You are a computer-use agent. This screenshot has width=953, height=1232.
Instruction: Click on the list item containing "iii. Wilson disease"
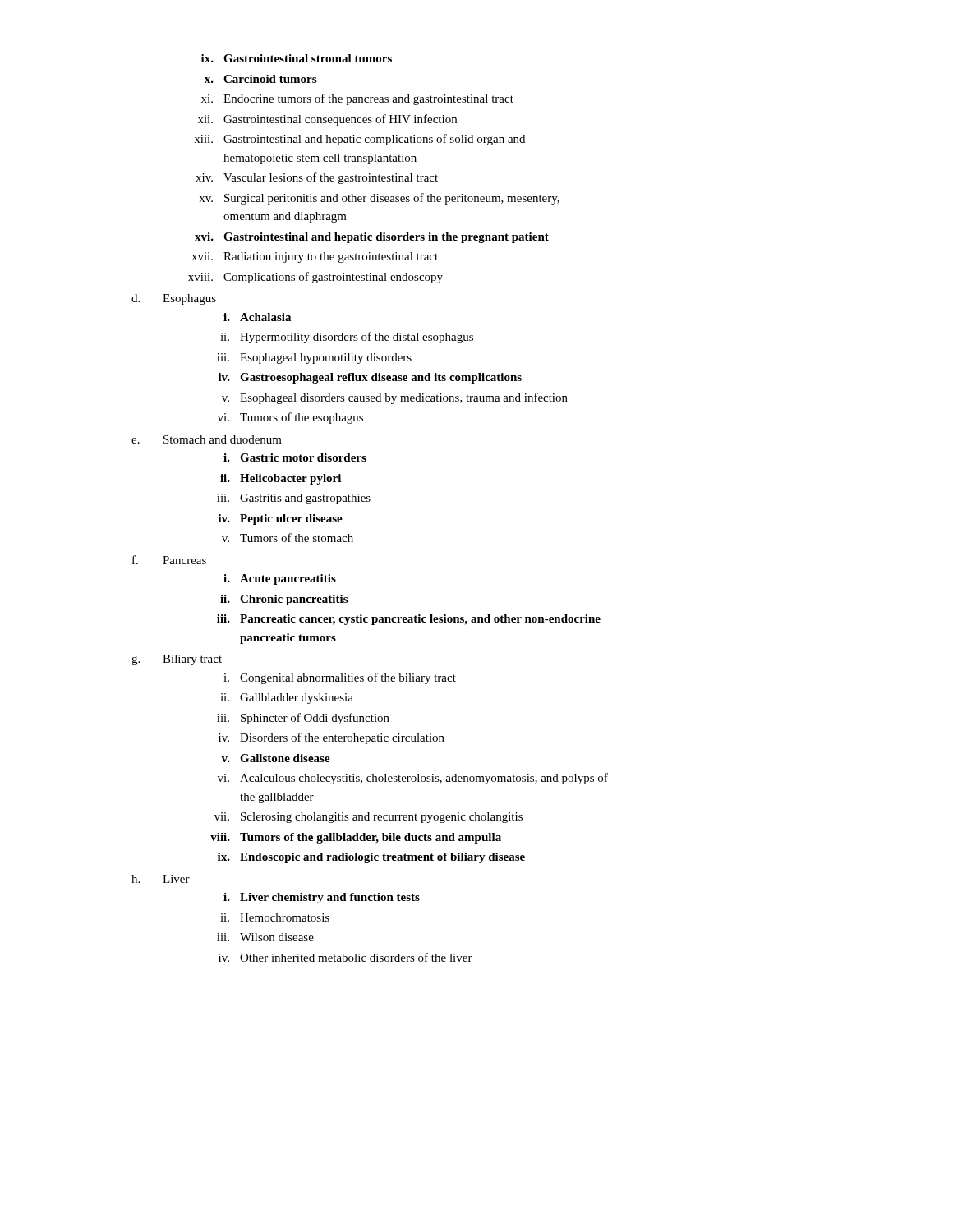pos(265,937)
